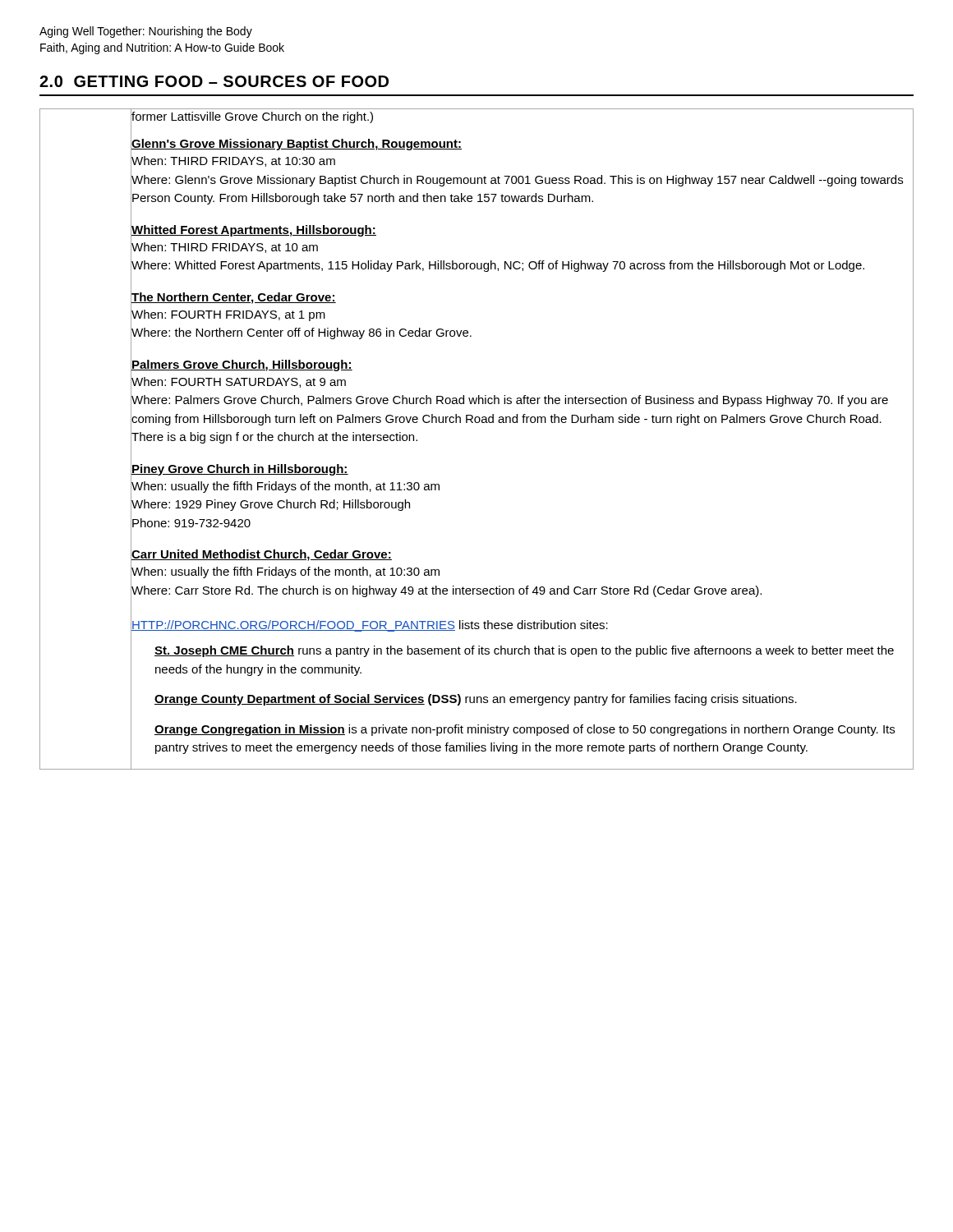
Task: Point to the element starting "2.0 GETTING FOOD –"
Action: (215, 81)
